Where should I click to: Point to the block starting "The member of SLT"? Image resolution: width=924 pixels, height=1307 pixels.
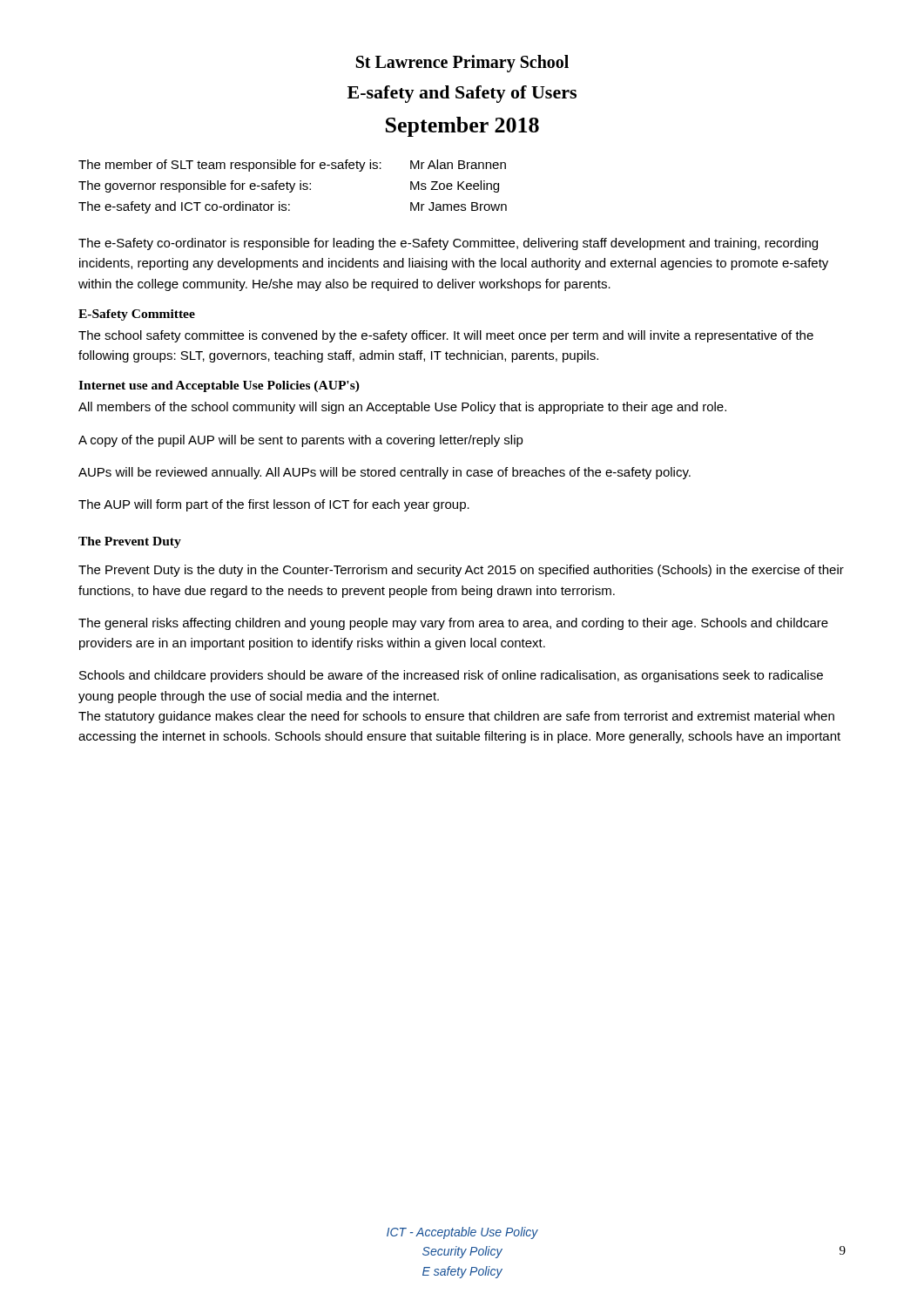point(462,186)
